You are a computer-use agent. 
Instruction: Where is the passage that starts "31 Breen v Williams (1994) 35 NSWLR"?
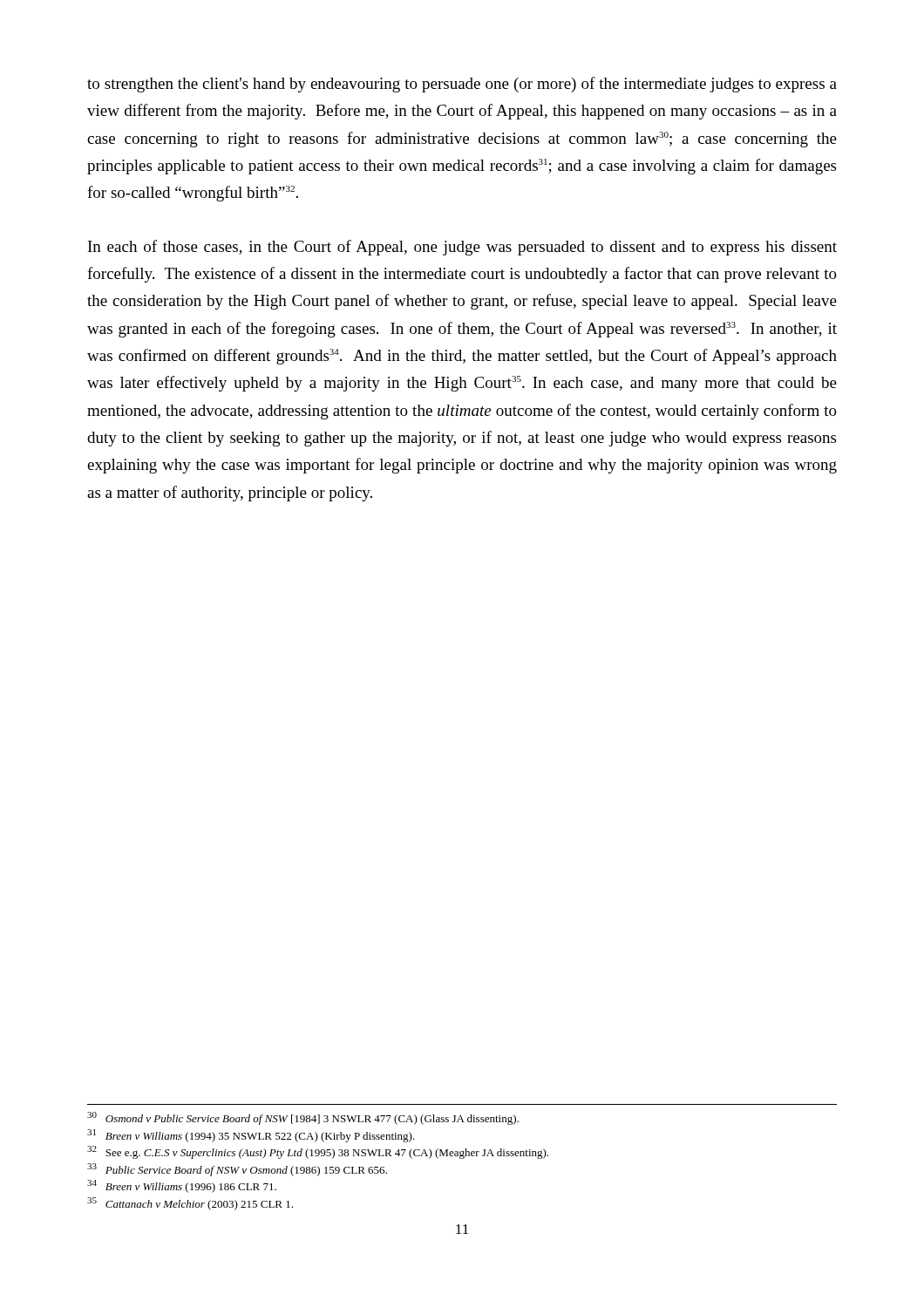(251, 1134)
